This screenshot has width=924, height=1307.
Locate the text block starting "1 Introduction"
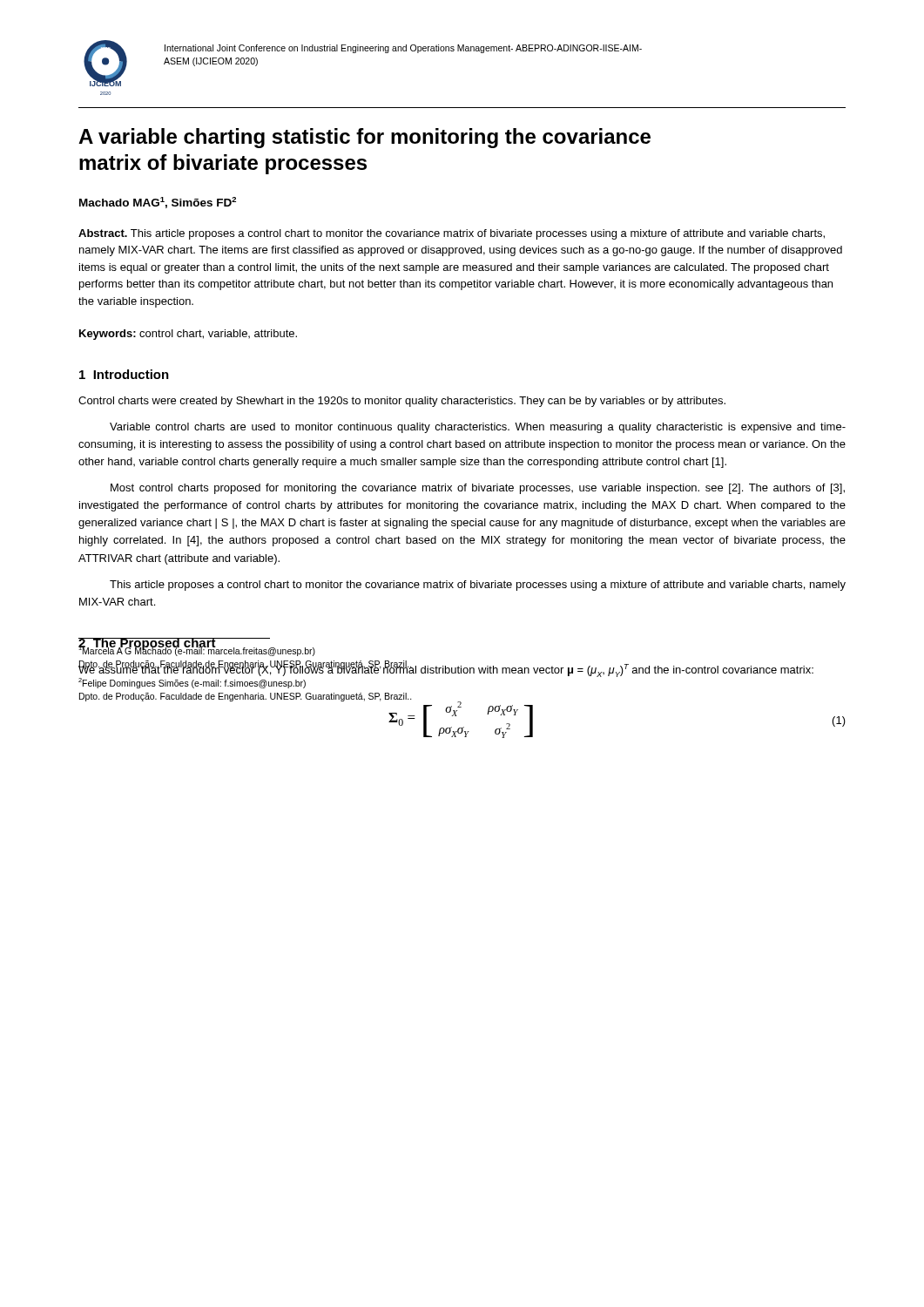coord(124,374)
